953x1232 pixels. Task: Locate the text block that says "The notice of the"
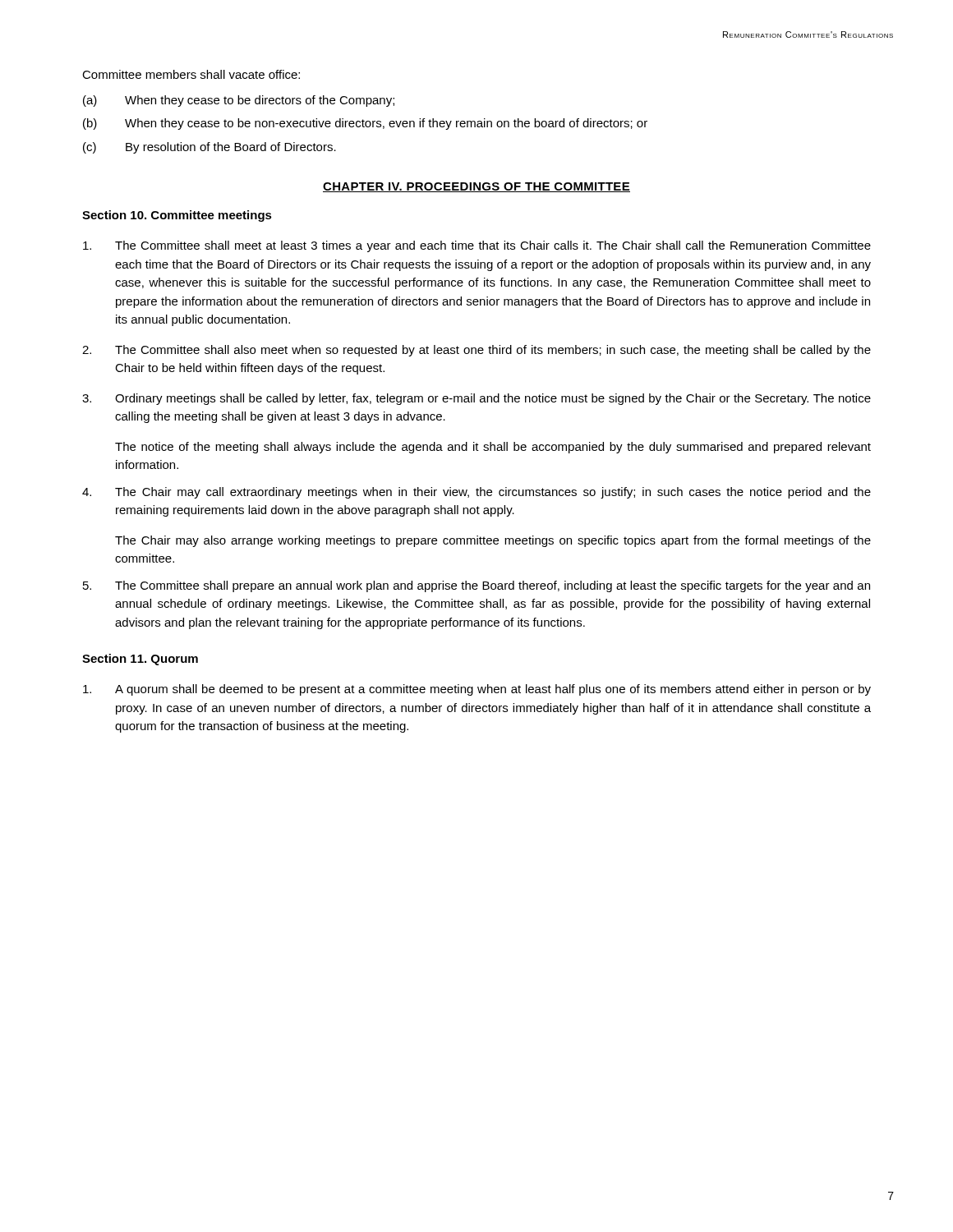point(493,455)
